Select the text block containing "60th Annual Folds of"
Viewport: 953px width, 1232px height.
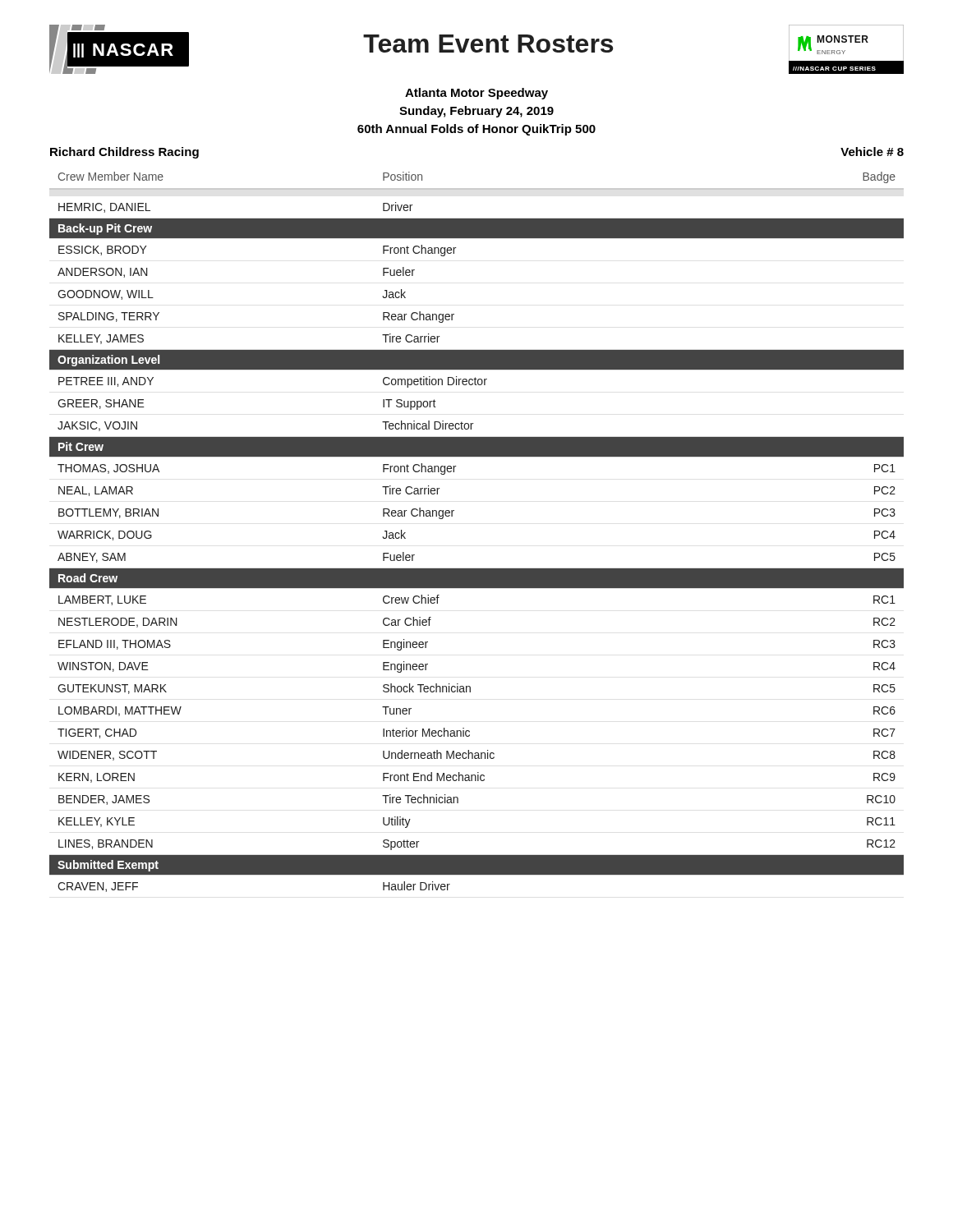click(476, 129)
